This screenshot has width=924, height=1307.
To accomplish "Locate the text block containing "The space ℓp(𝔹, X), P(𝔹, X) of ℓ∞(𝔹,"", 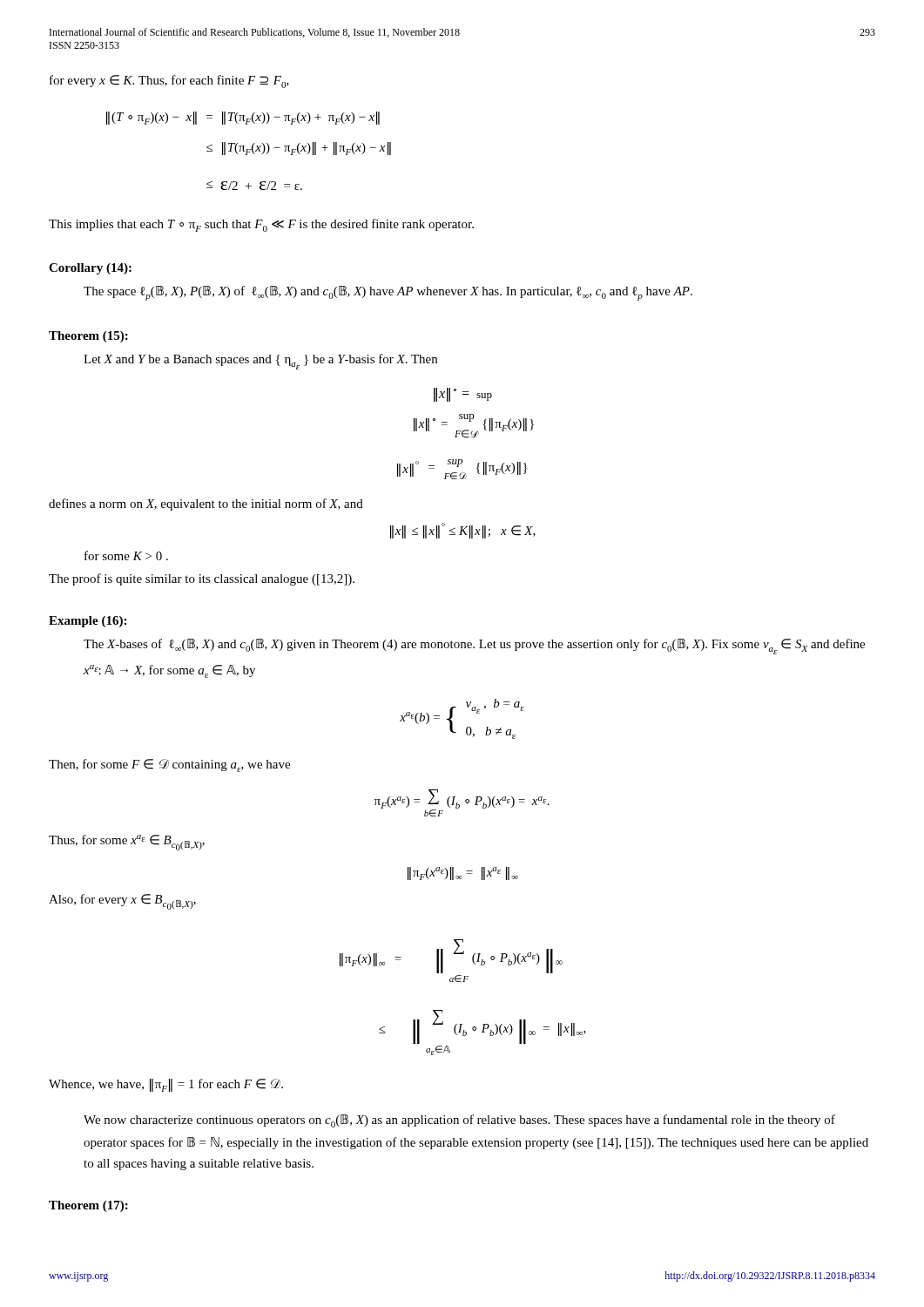I will tap(388, 293).
